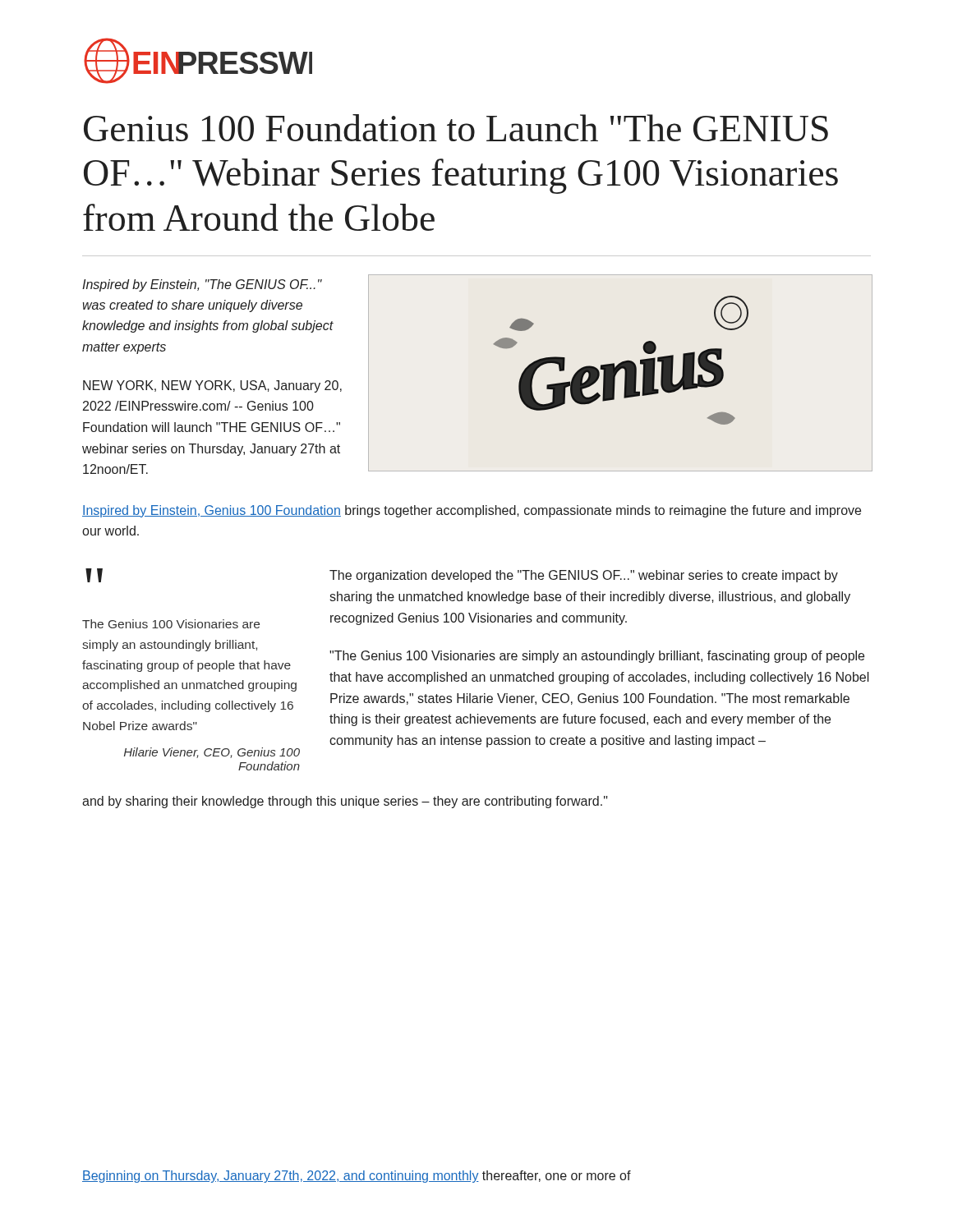Find the passage starting "Genius 100 Foundation to Launch "The"

[461, 173]
